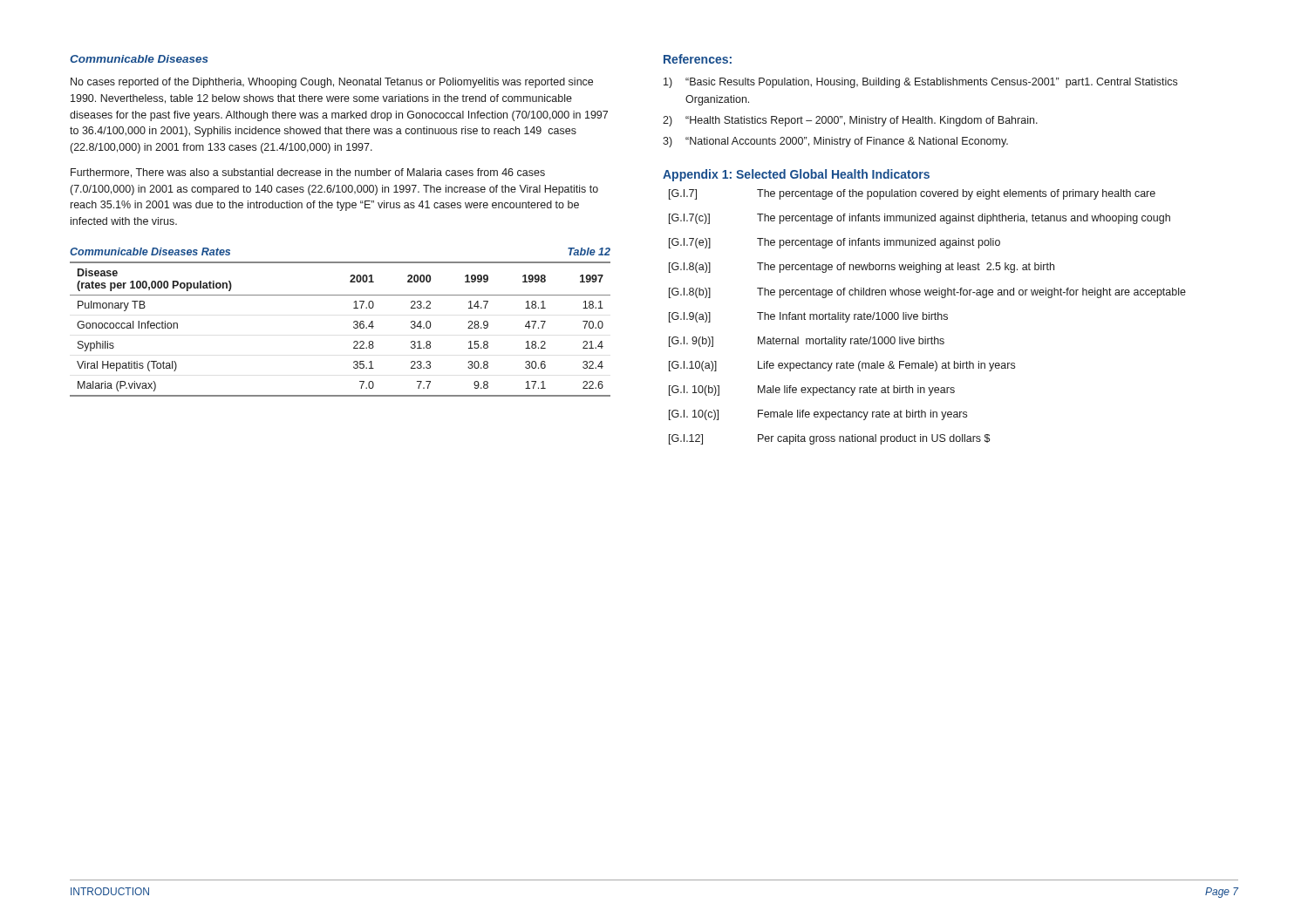
Task: Select the text starting "2) “Health Statistics Report – 2000”,"
Action: click(x=850, y=120)
